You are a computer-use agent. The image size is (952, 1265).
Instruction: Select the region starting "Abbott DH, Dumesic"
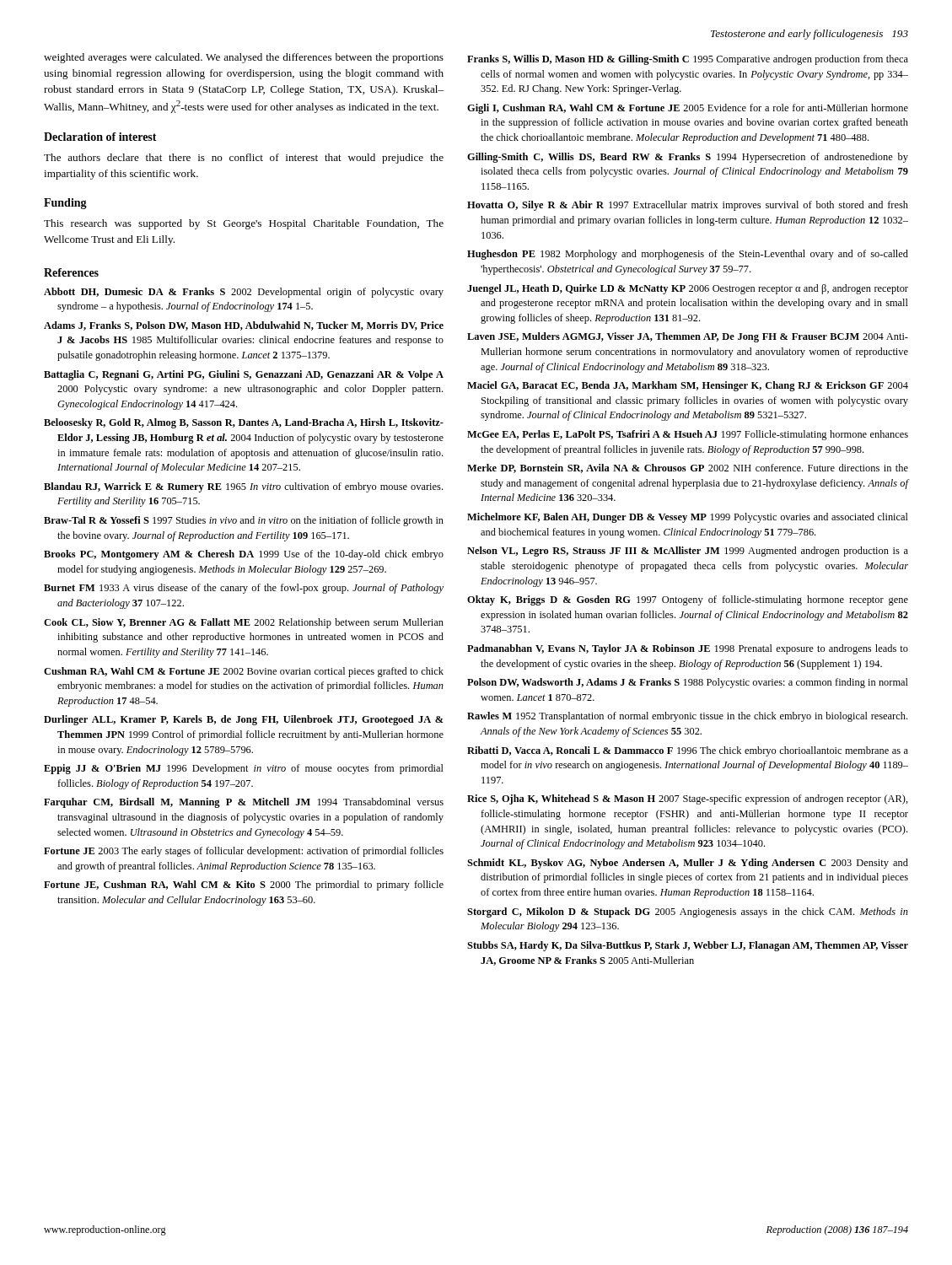pos(244,299)
